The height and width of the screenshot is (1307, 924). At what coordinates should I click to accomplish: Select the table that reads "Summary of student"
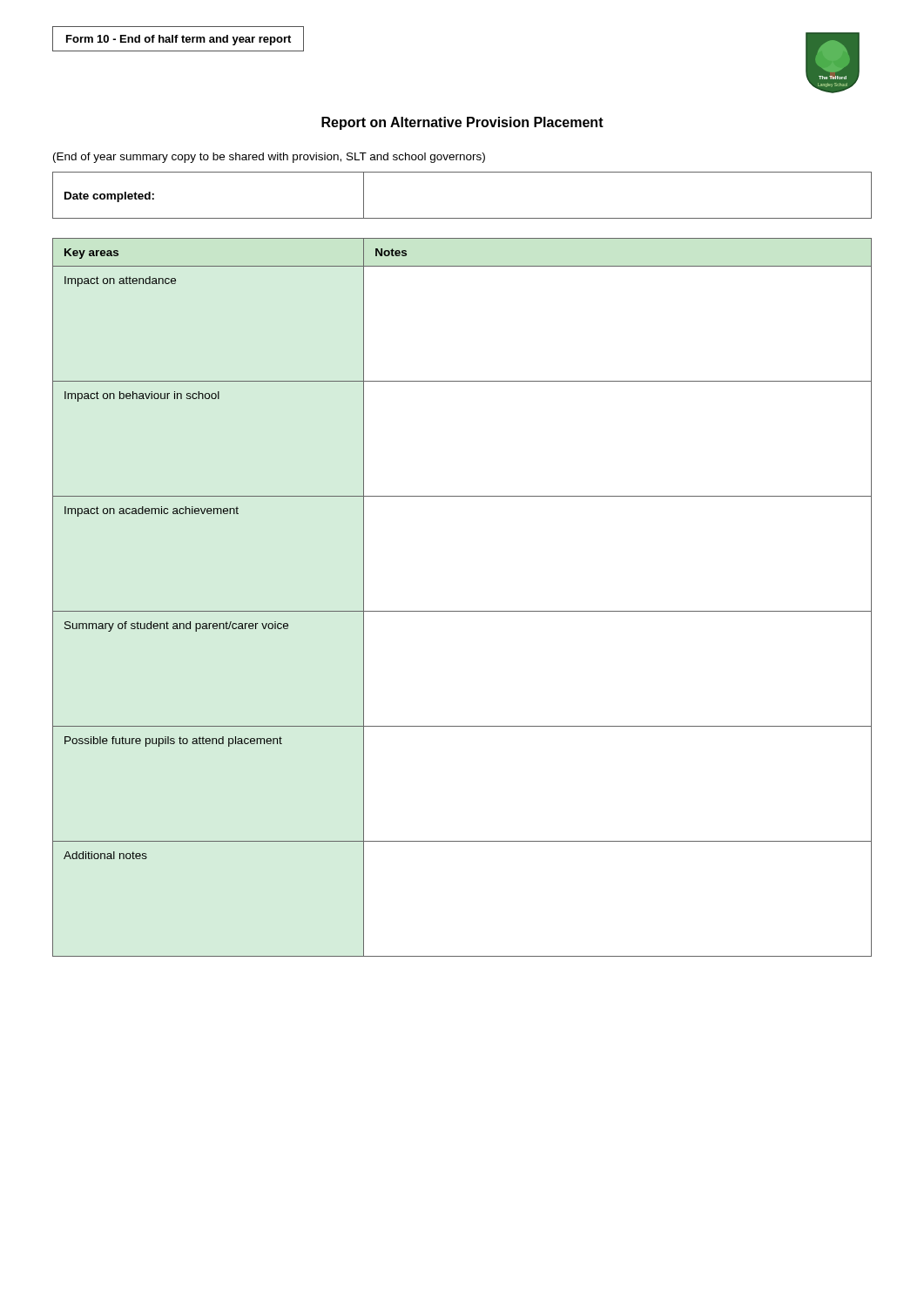tap(462, 597)
